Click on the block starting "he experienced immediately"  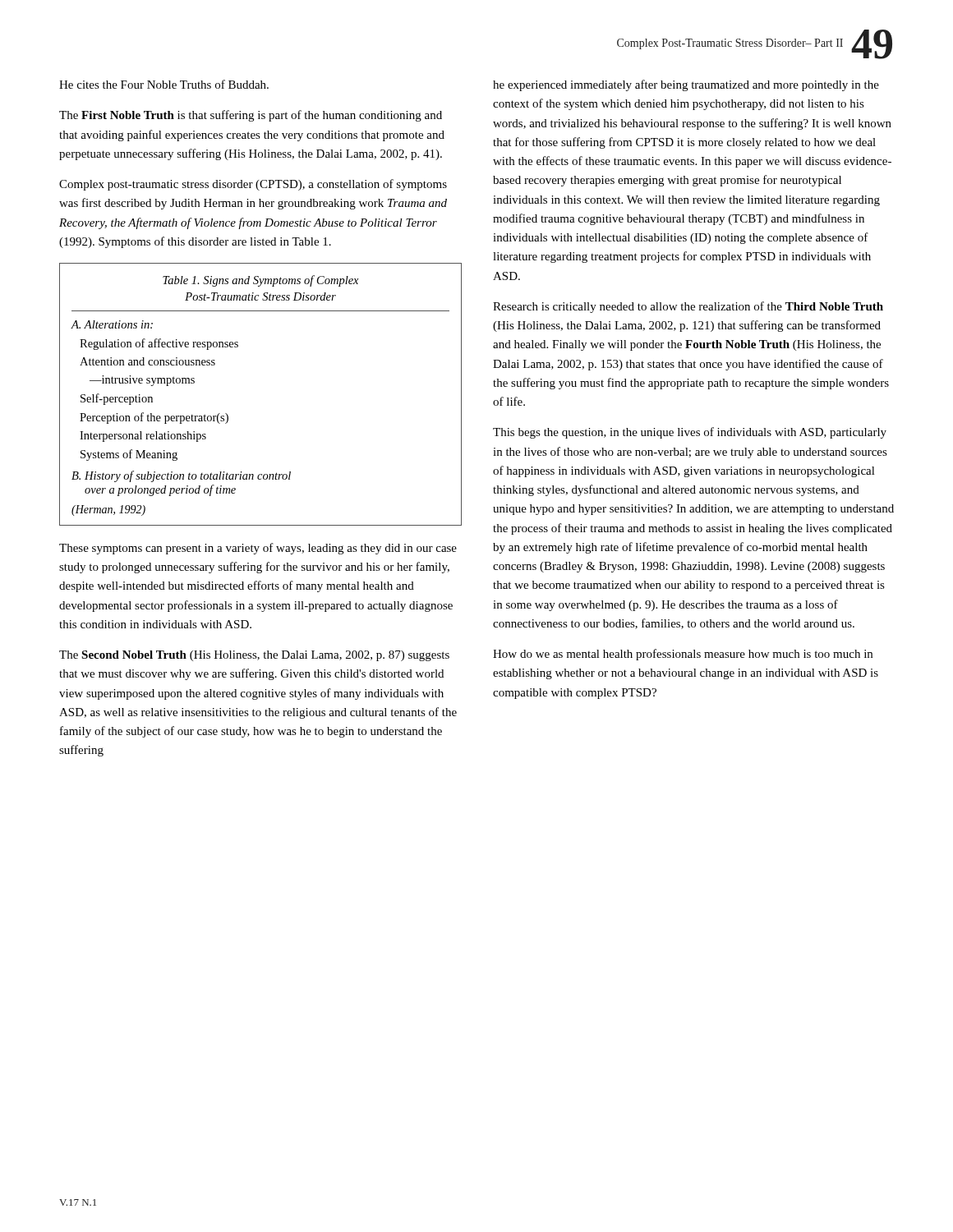coord(692,180)
